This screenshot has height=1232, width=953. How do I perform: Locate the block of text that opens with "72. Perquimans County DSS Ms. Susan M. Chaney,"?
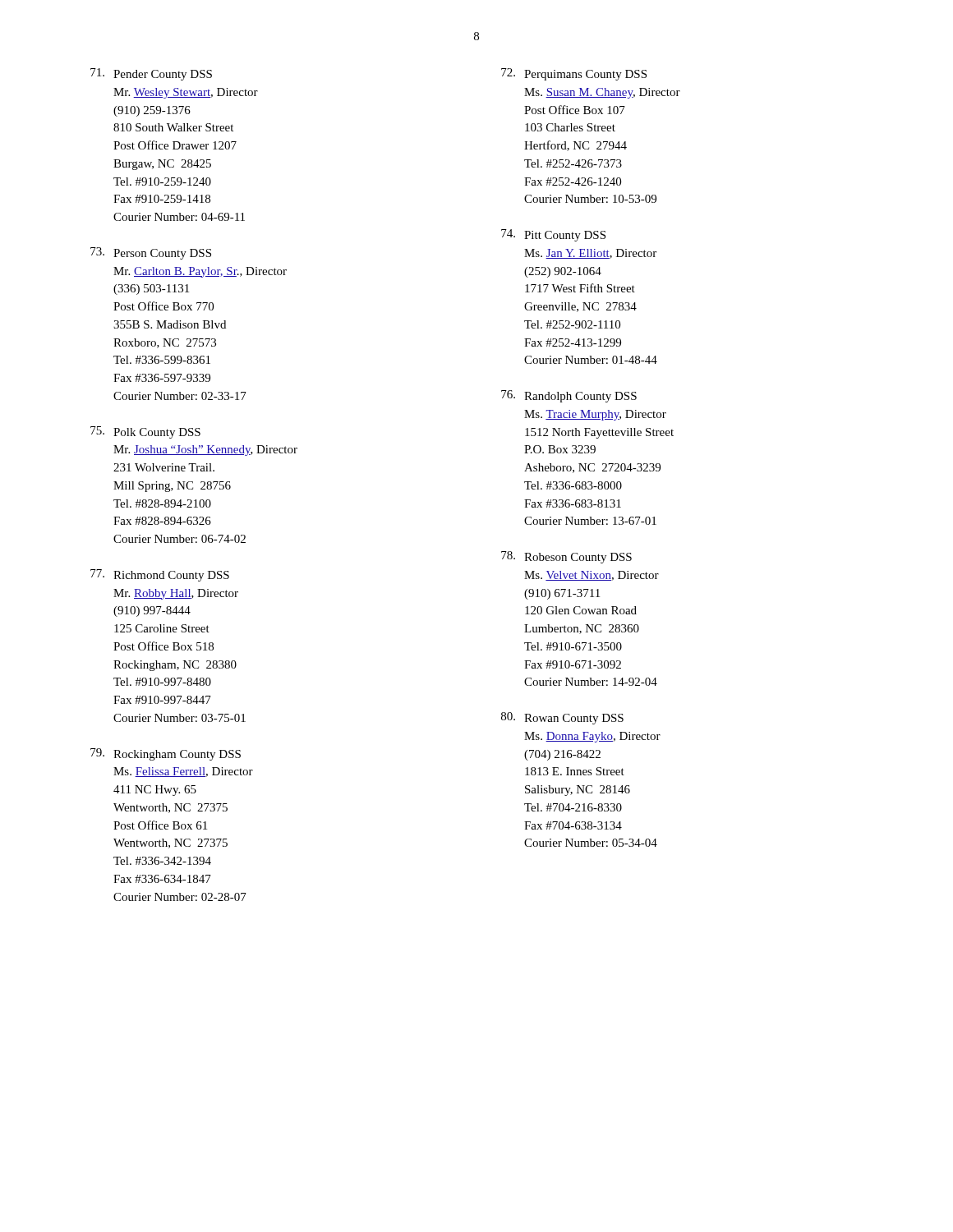click(x=574, y=74)
